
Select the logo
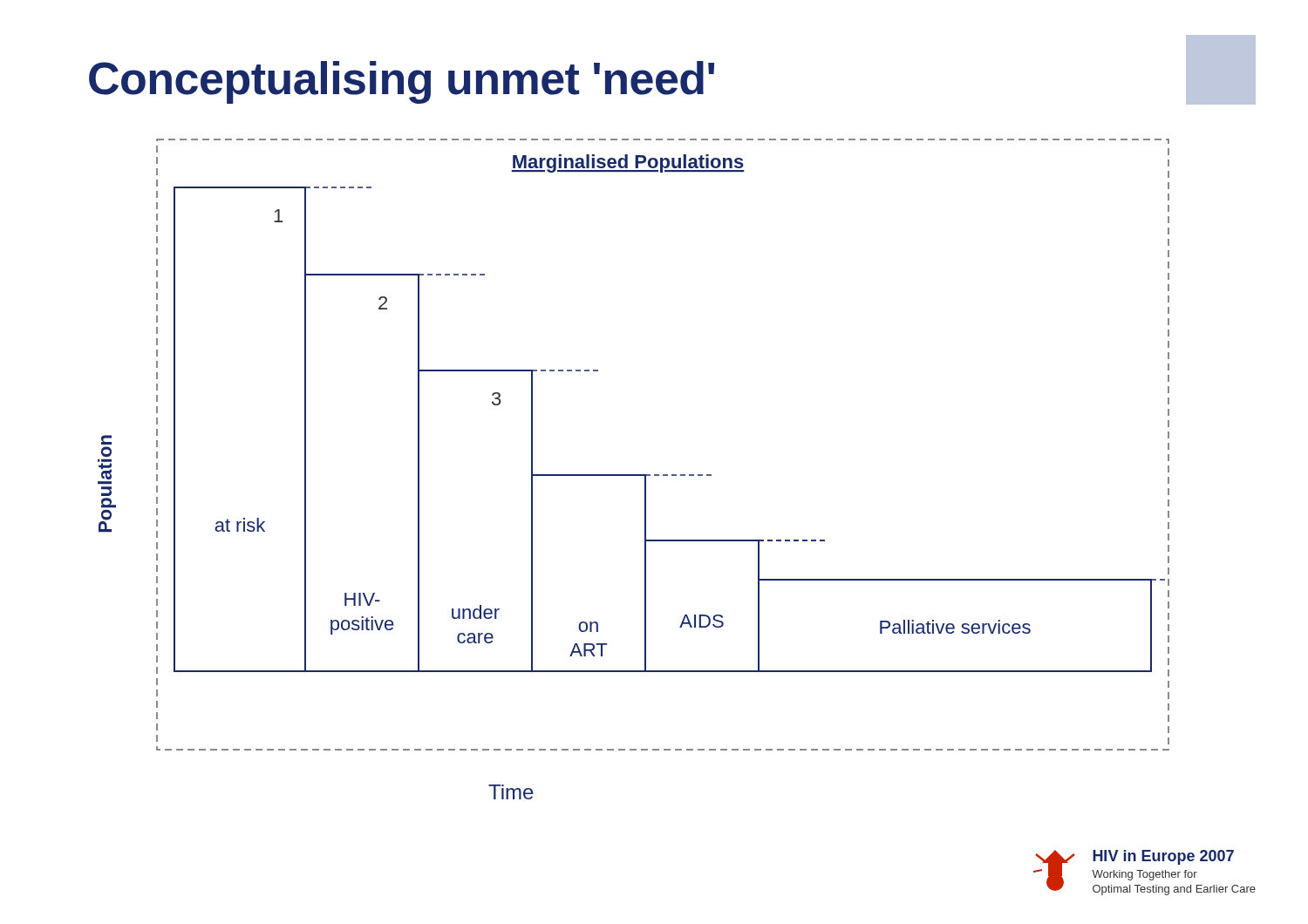point(1142,872)
